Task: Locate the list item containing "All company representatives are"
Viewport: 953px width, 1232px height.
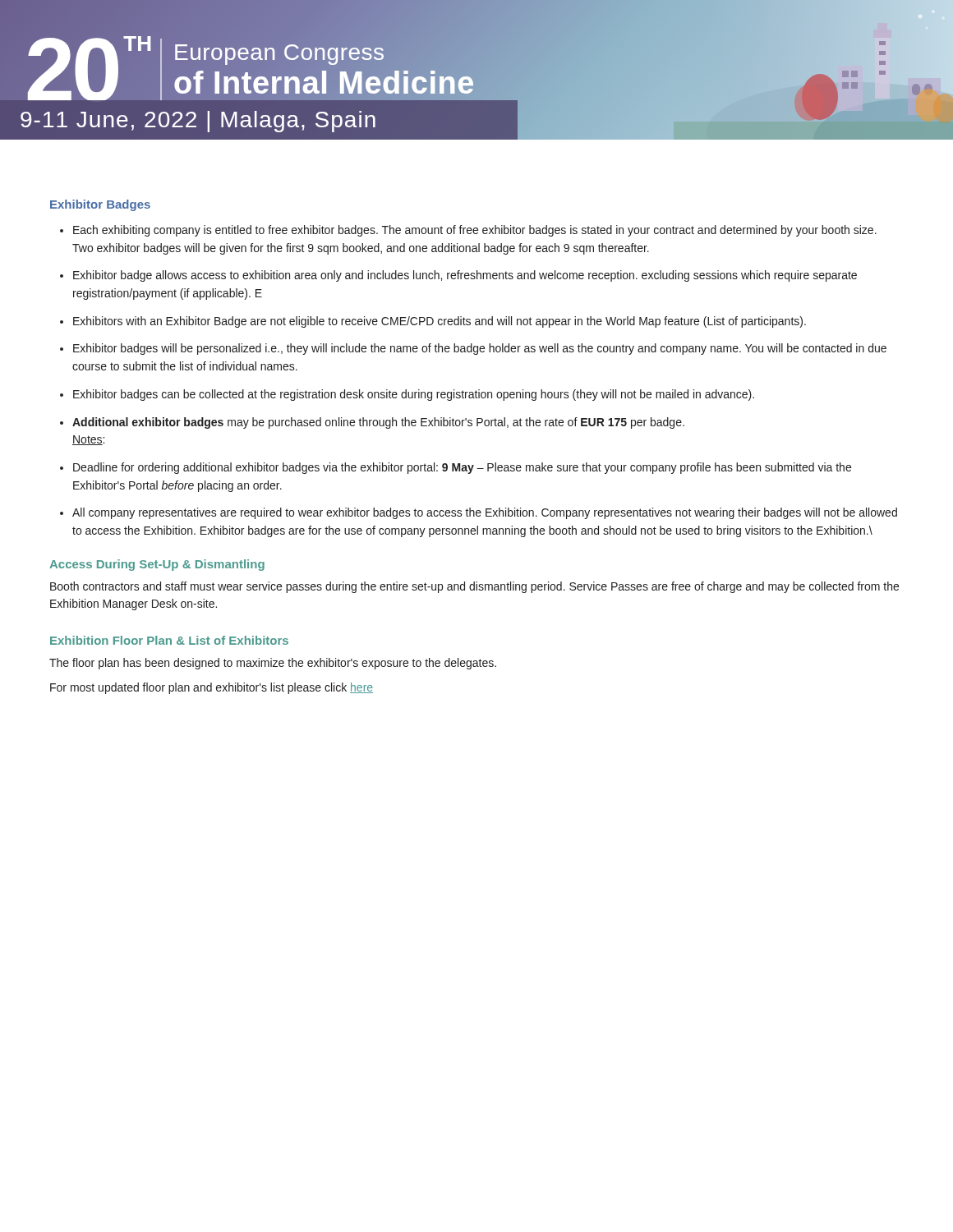Action: point(485,522)
